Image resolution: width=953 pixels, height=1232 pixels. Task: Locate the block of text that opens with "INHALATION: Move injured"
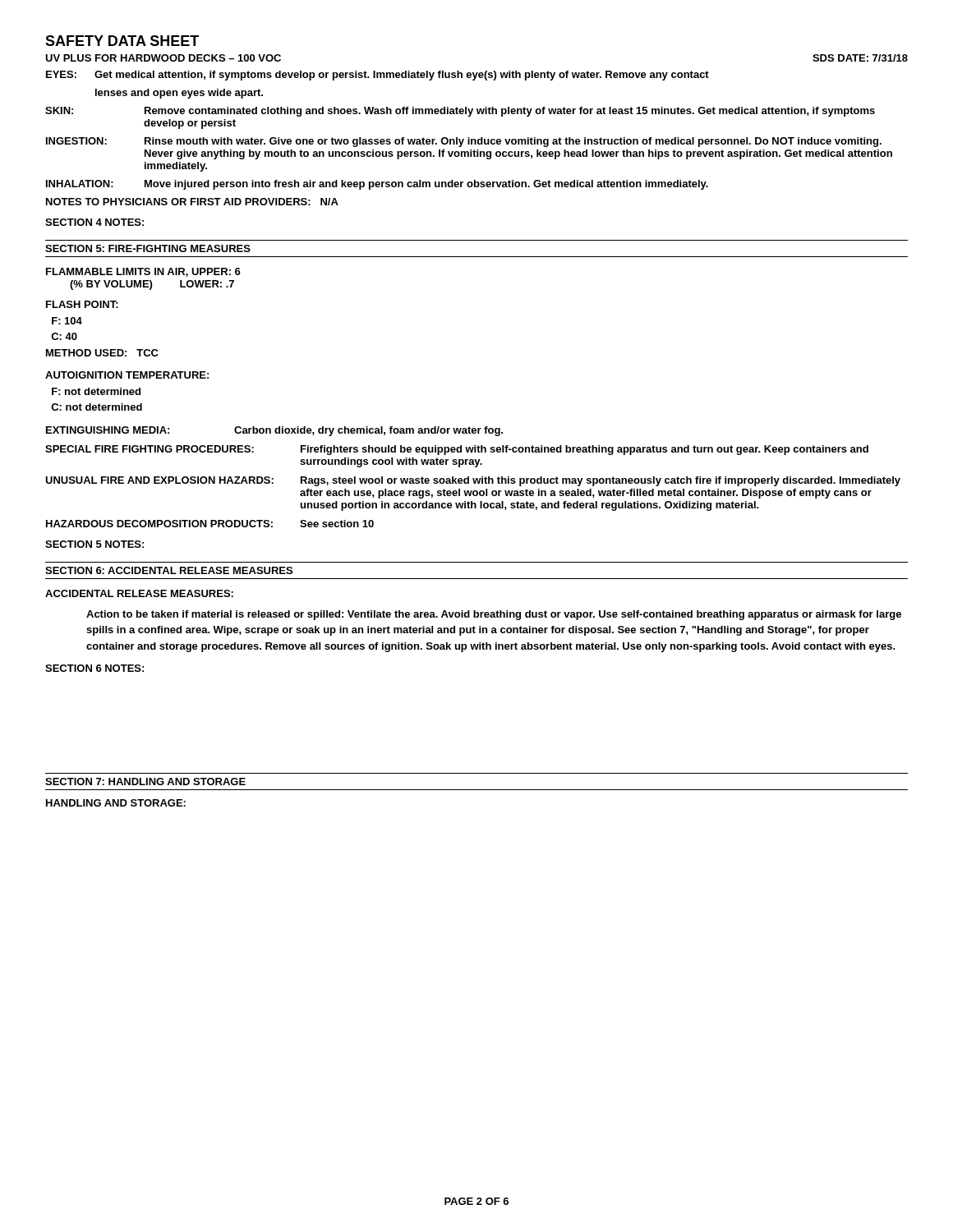pyautogui.click(x=476, y=184)
